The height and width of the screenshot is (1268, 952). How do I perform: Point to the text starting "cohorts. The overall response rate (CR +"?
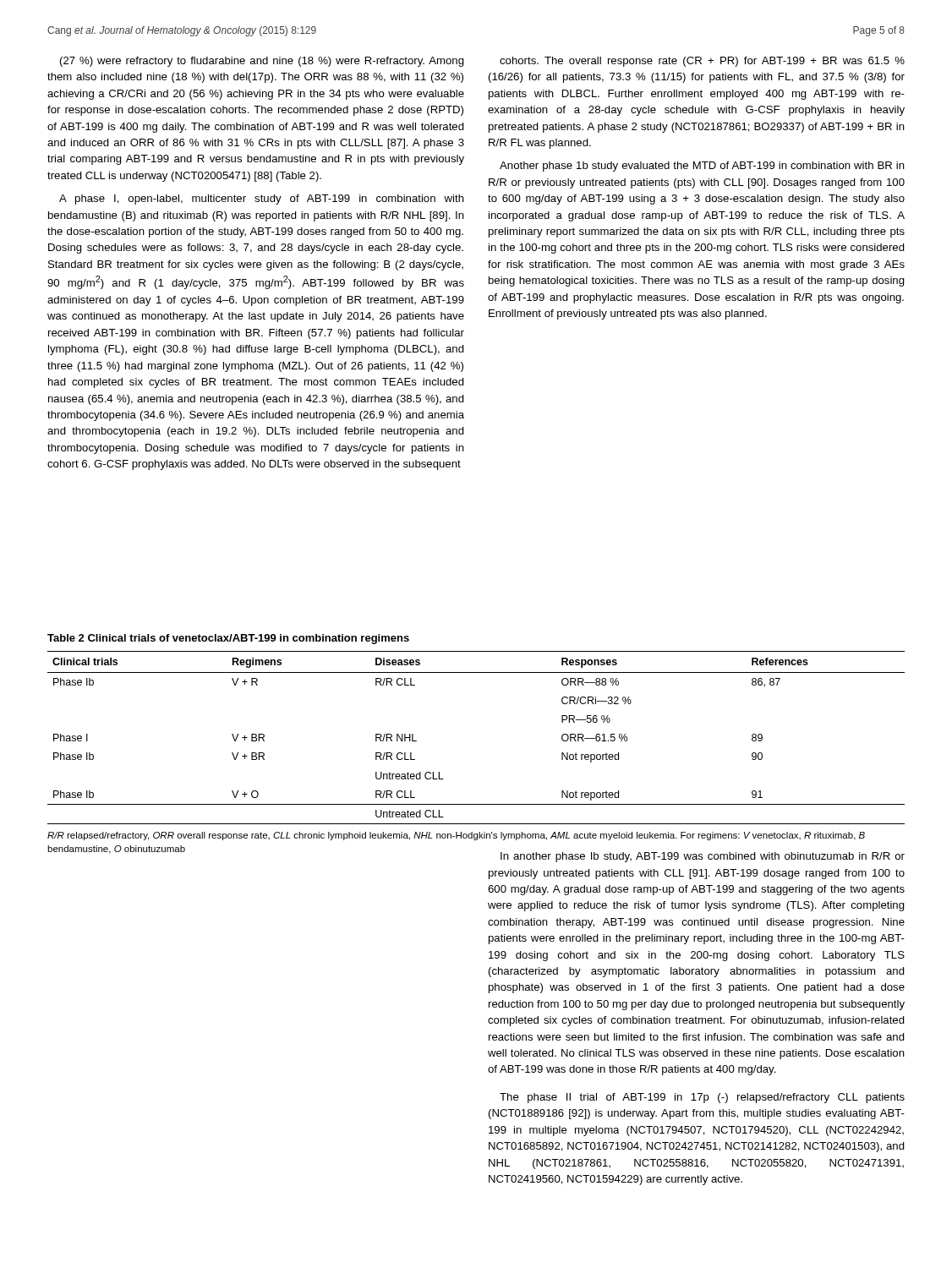click(x=696, y=187)
